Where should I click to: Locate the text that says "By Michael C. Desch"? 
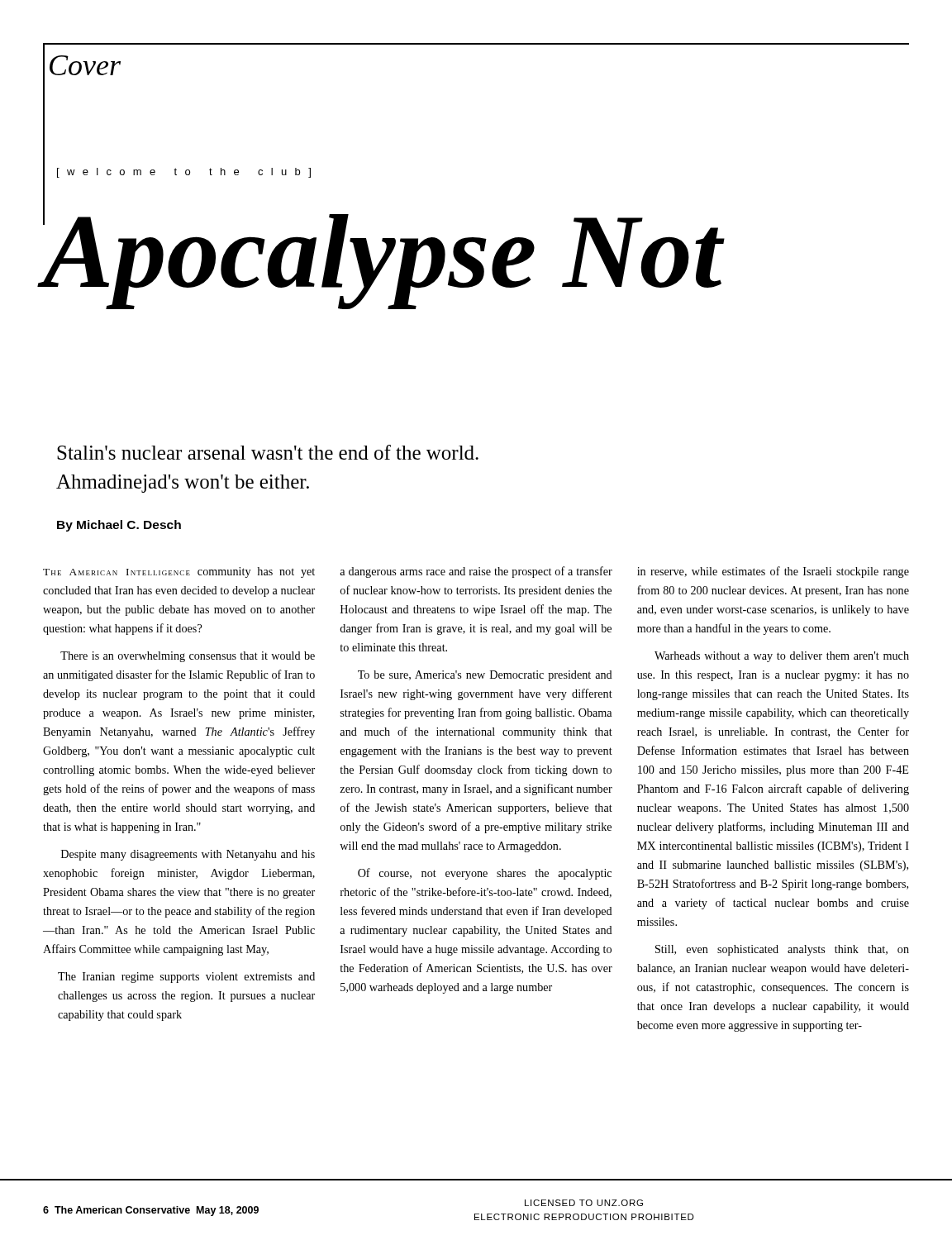coord(119,525)
